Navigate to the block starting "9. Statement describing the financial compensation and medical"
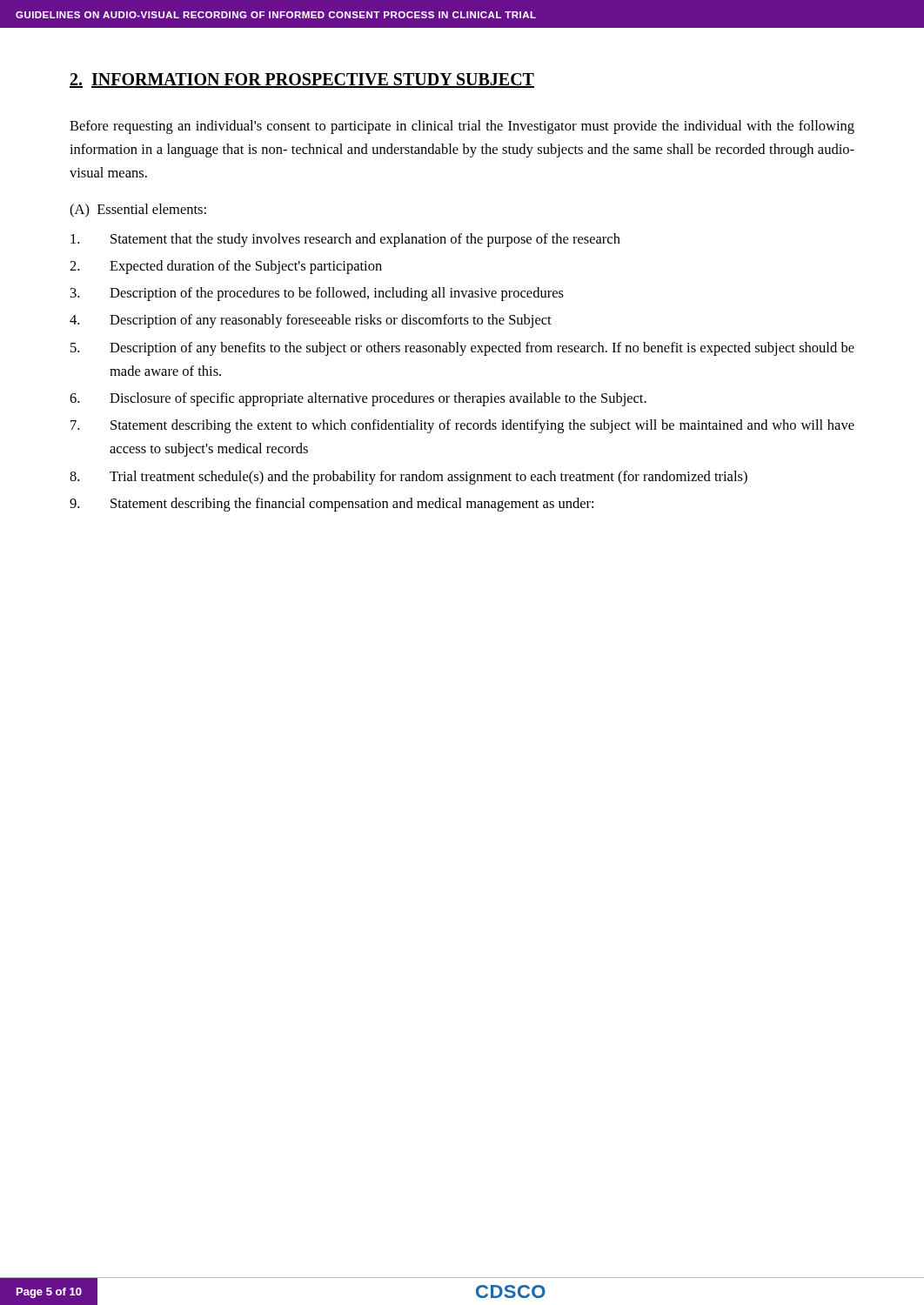Image resolution: width=924 pixels, height=1305 pixels. click(x=462, y=503)
